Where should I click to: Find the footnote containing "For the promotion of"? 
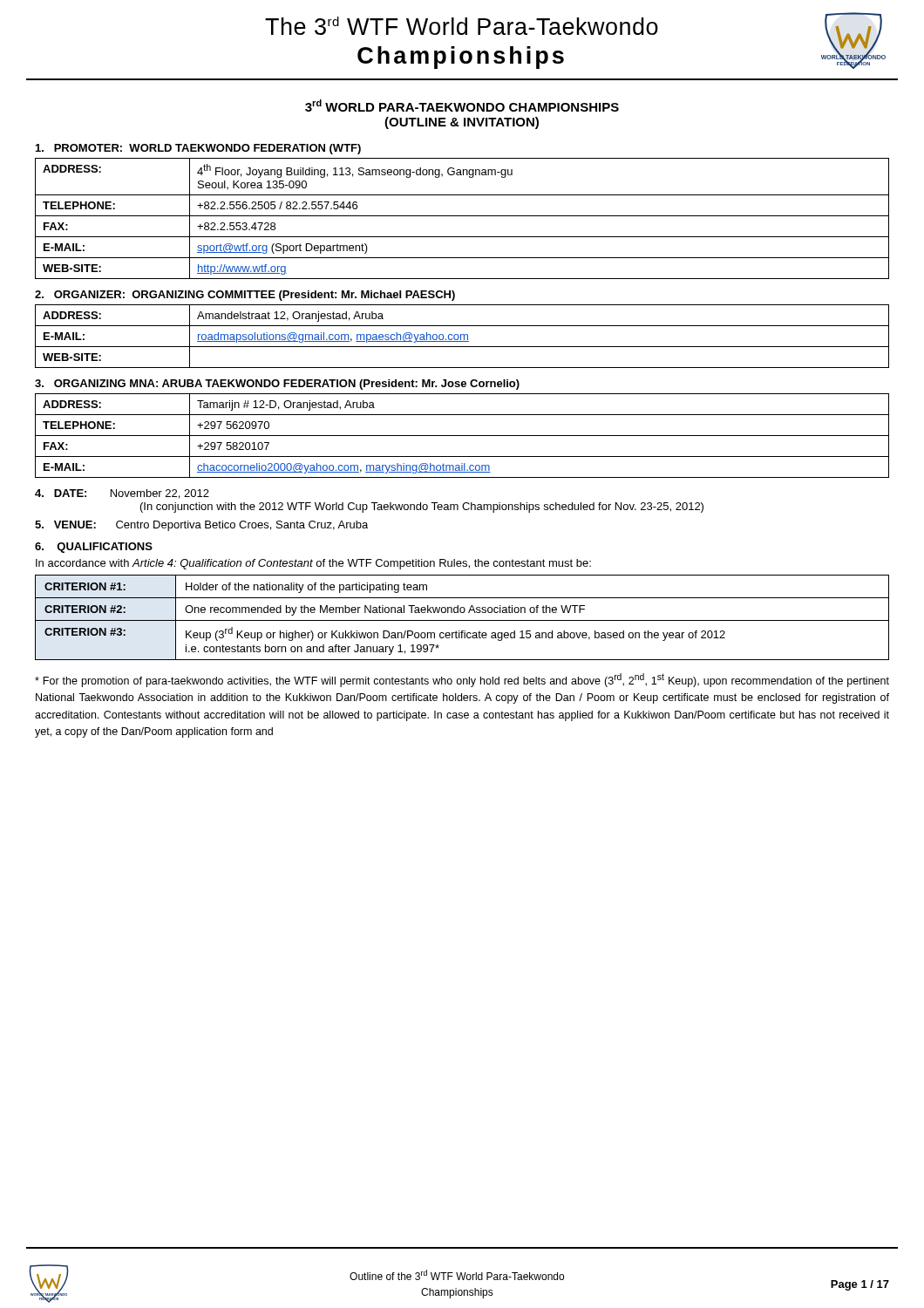462,705
